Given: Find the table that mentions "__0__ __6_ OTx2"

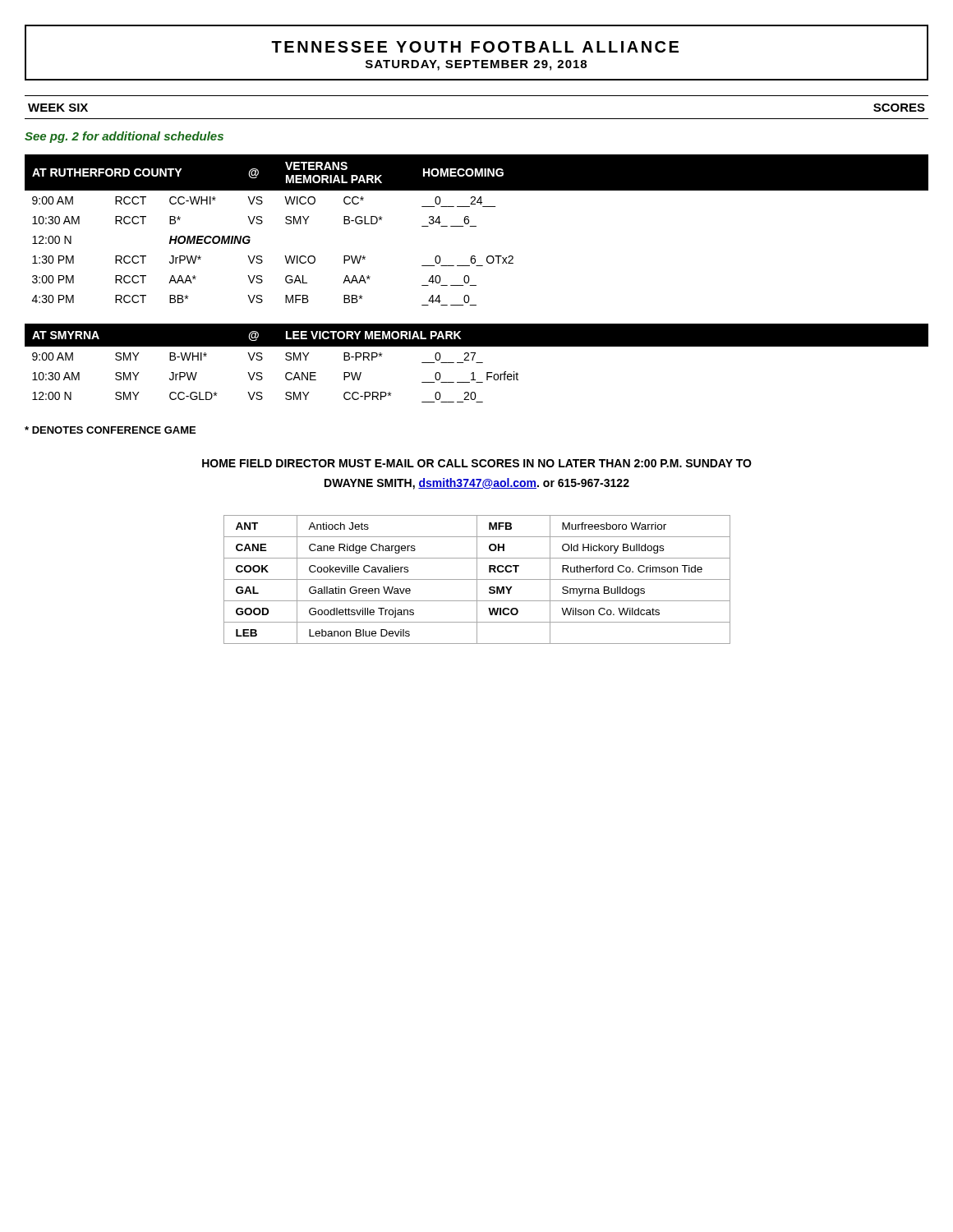Looking at the screenshot, I should click(476, 232).
